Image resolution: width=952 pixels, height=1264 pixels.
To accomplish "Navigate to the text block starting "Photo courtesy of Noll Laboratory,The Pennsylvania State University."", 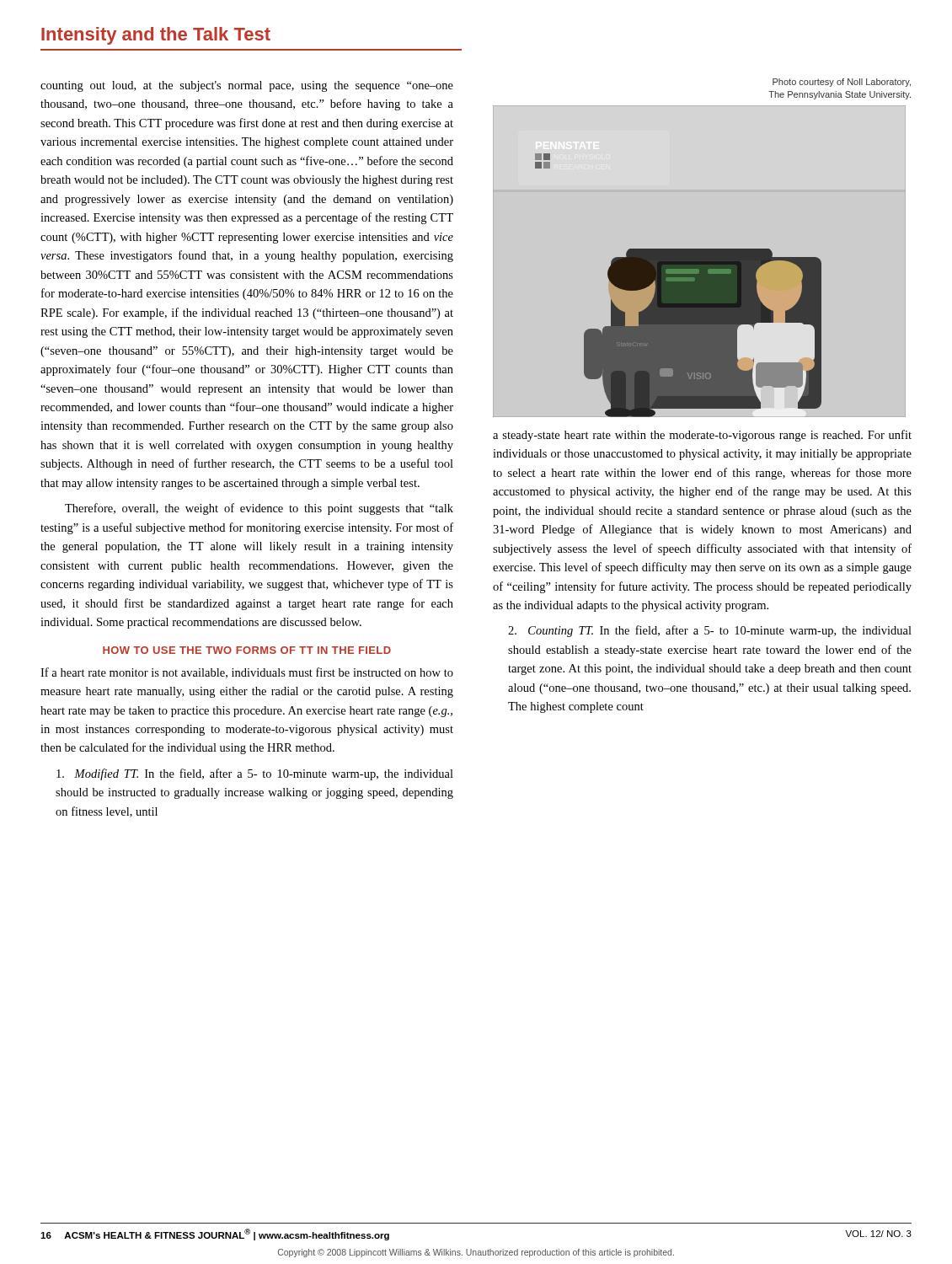I will pyautogui.click(x=840, y=88).
